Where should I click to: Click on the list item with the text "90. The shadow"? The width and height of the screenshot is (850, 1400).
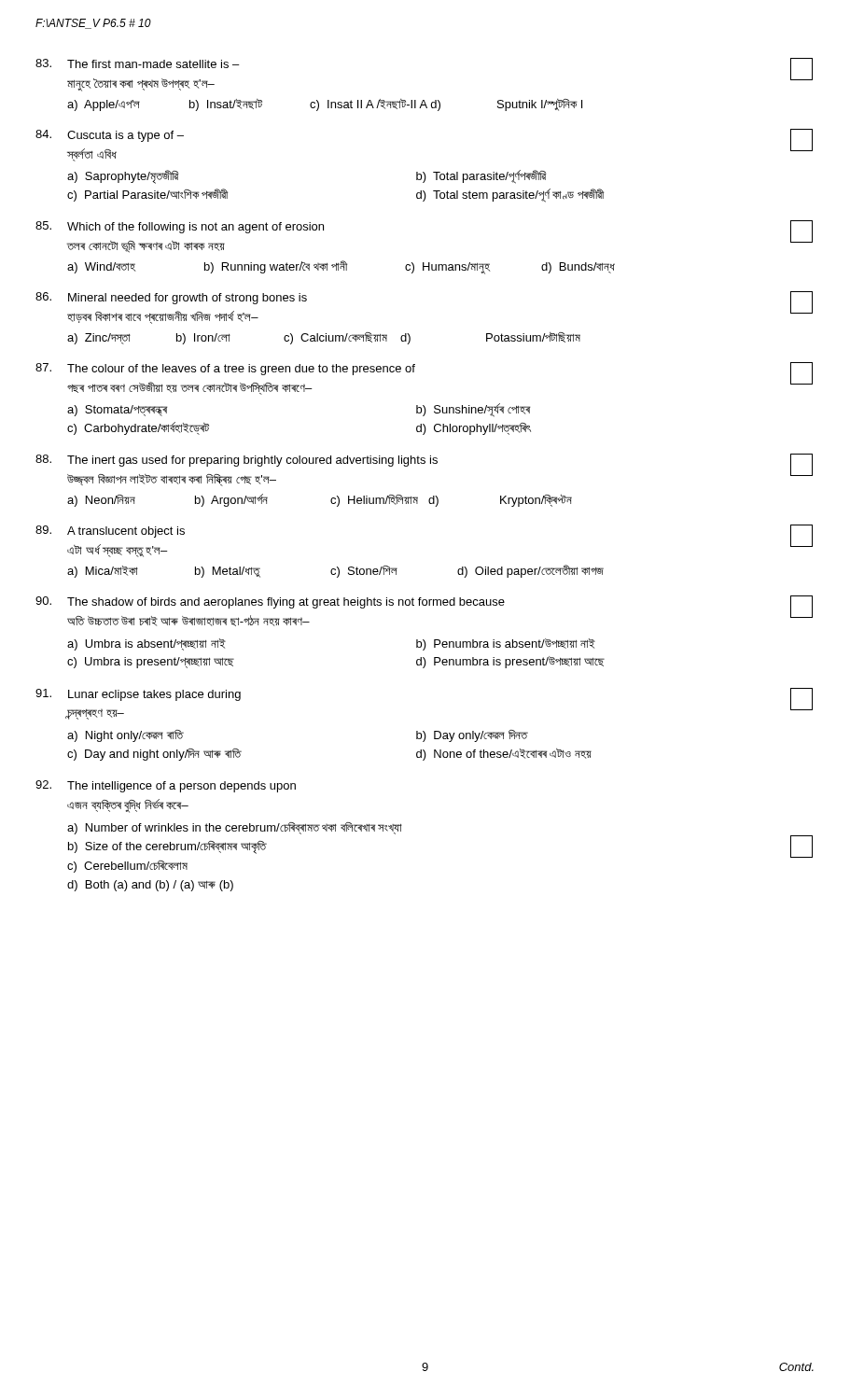[425, 632]
